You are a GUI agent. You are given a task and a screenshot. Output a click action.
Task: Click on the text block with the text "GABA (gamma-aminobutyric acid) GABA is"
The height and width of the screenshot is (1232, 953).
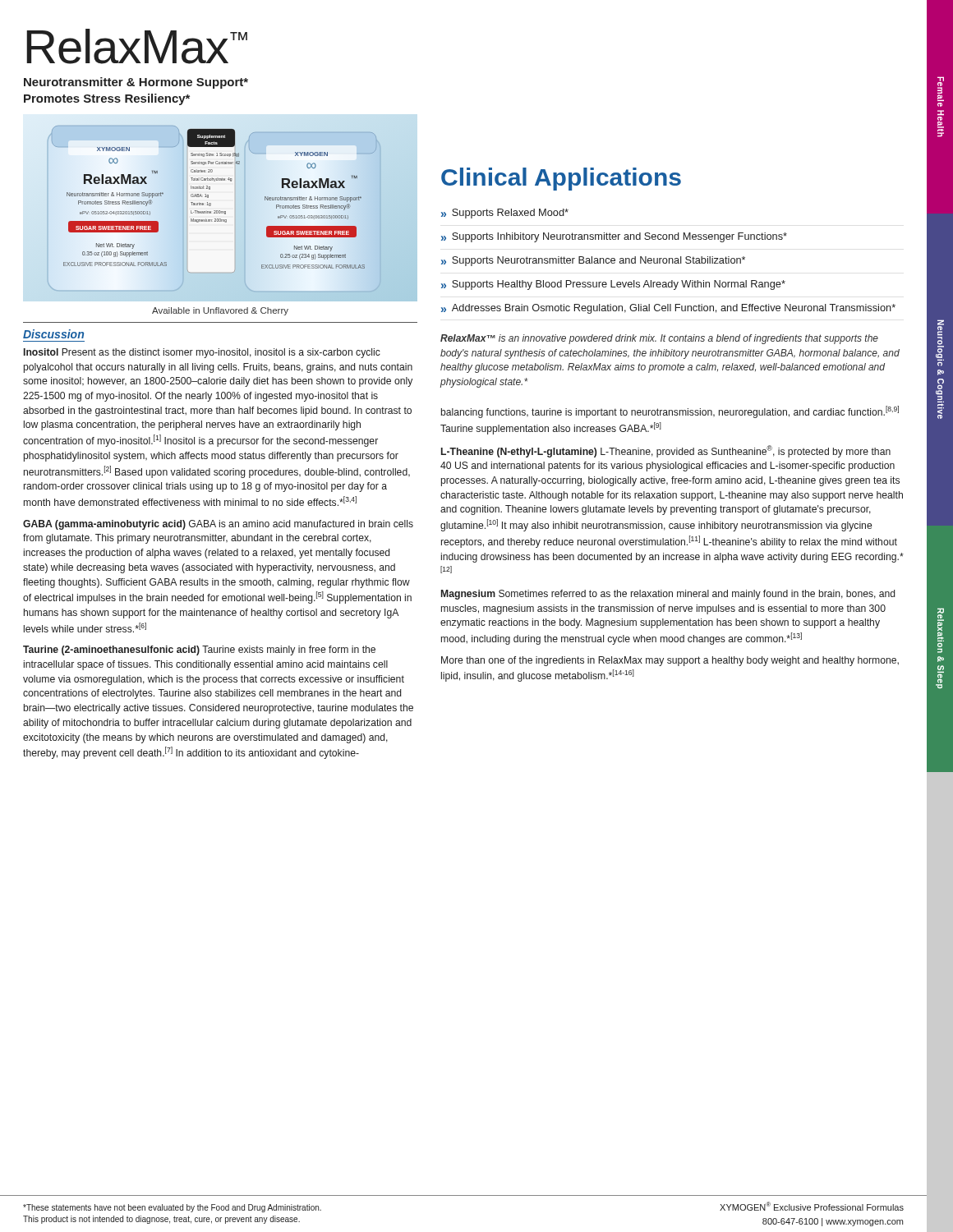(x=220, y=577)
